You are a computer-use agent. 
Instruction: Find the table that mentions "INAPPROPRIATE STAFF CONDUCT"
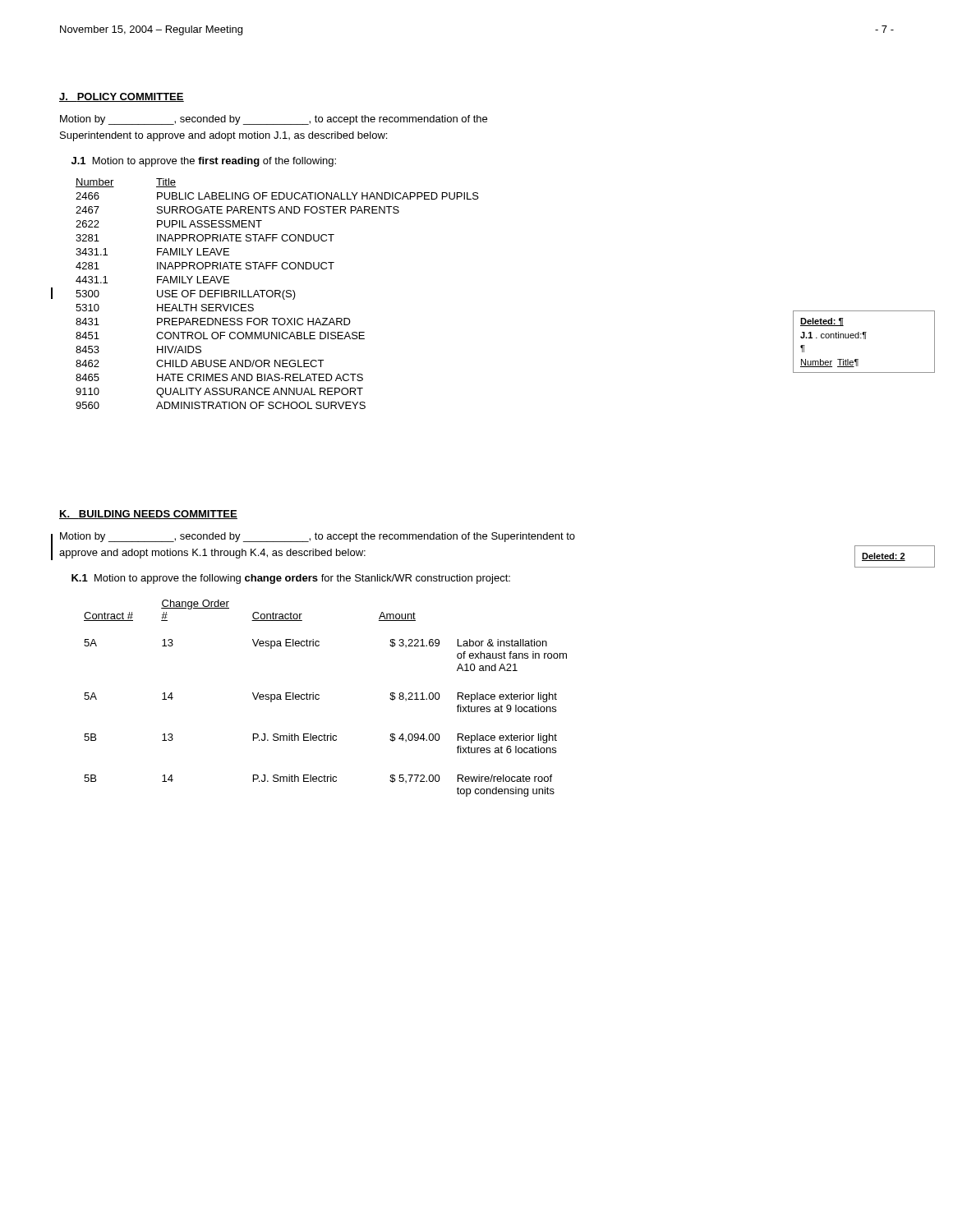[x=432, y=294]
